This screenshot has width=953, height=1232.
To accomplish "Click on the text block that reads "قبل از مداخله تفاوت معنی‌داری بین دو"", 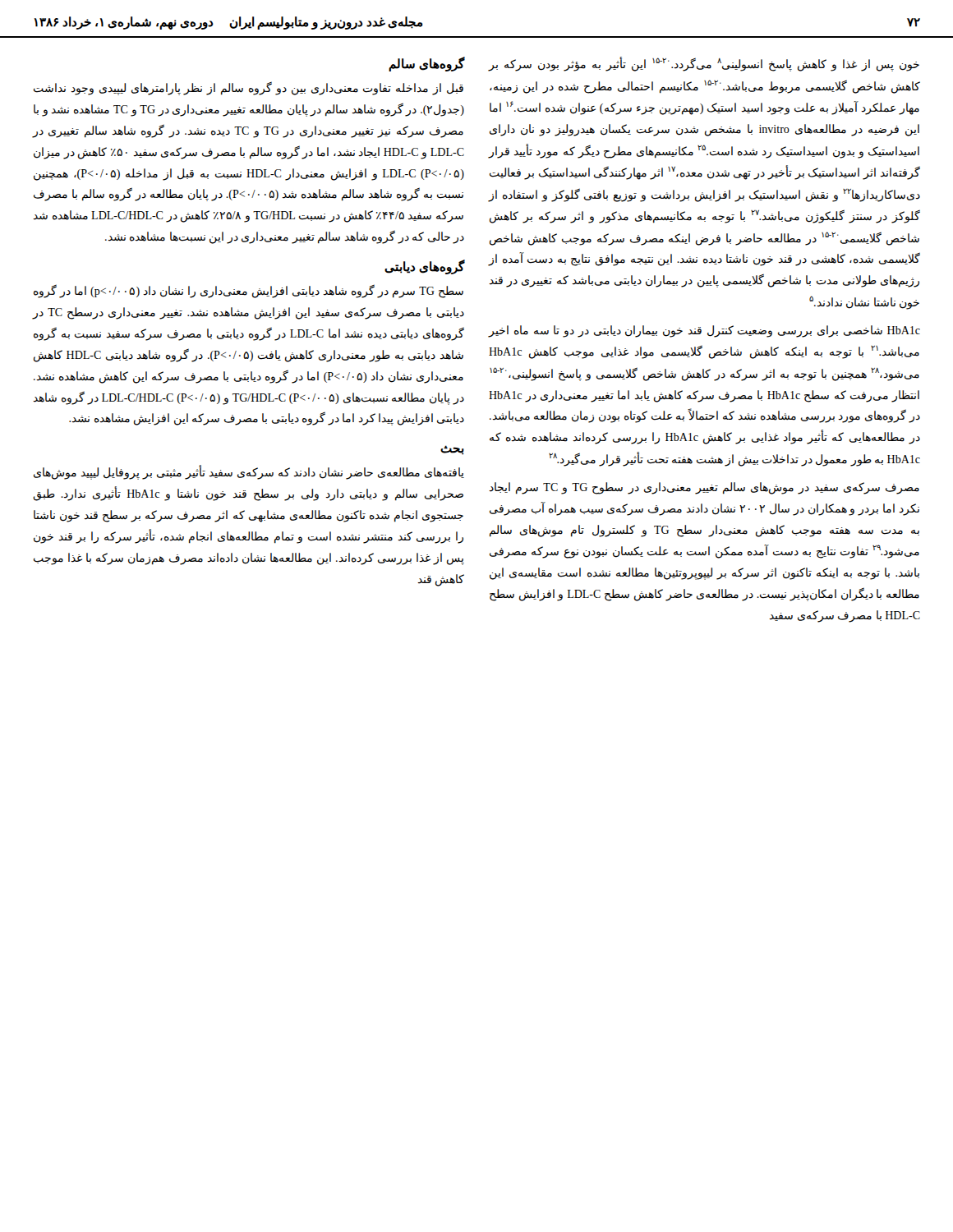I will tap(249, 163).
